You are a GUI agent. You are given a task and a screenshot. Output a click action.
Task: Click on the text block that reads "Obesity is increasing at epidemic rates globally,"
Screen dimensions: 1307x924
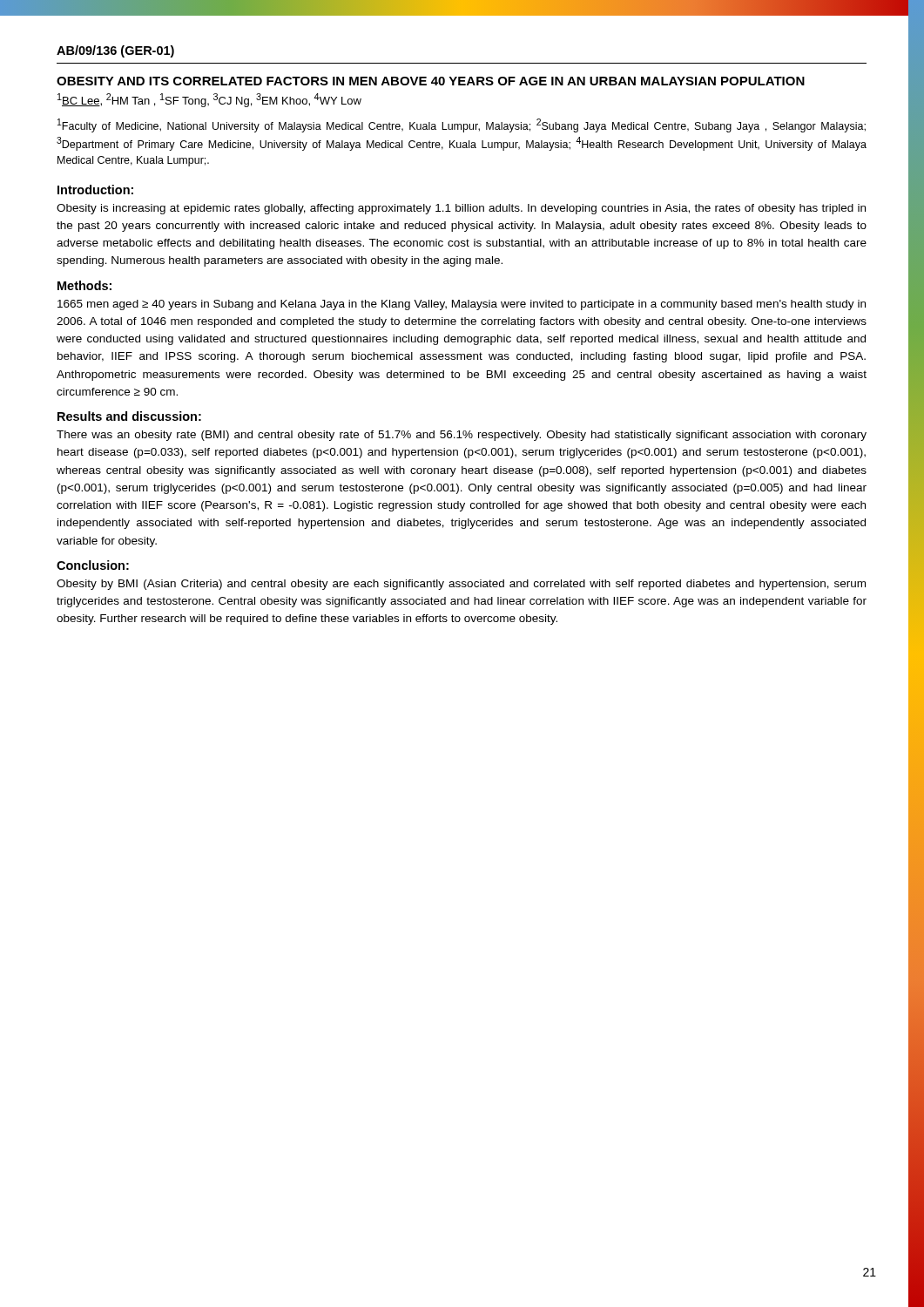[x=462, y=234]
